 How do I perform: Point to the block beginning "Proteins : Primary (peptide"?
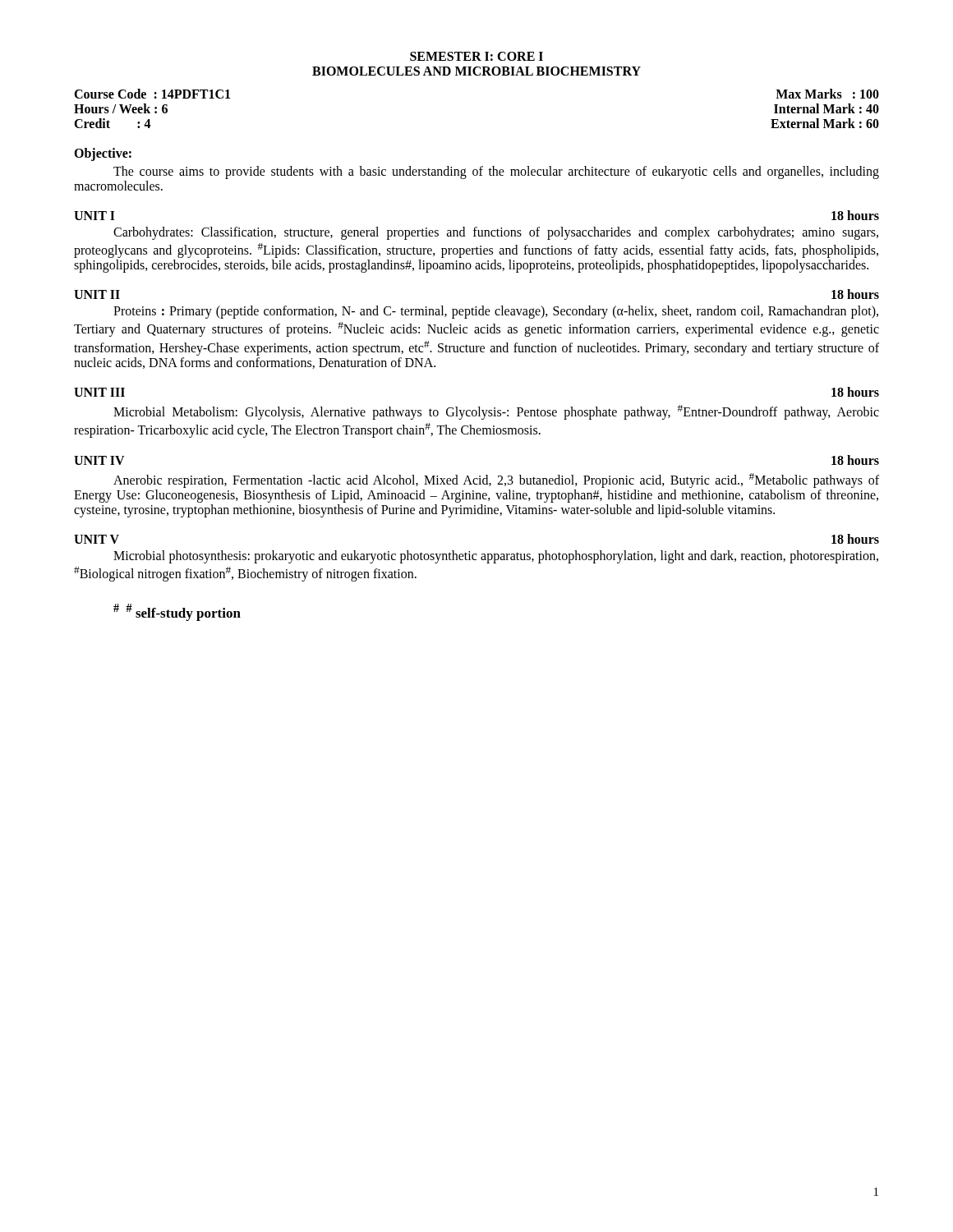476,337
